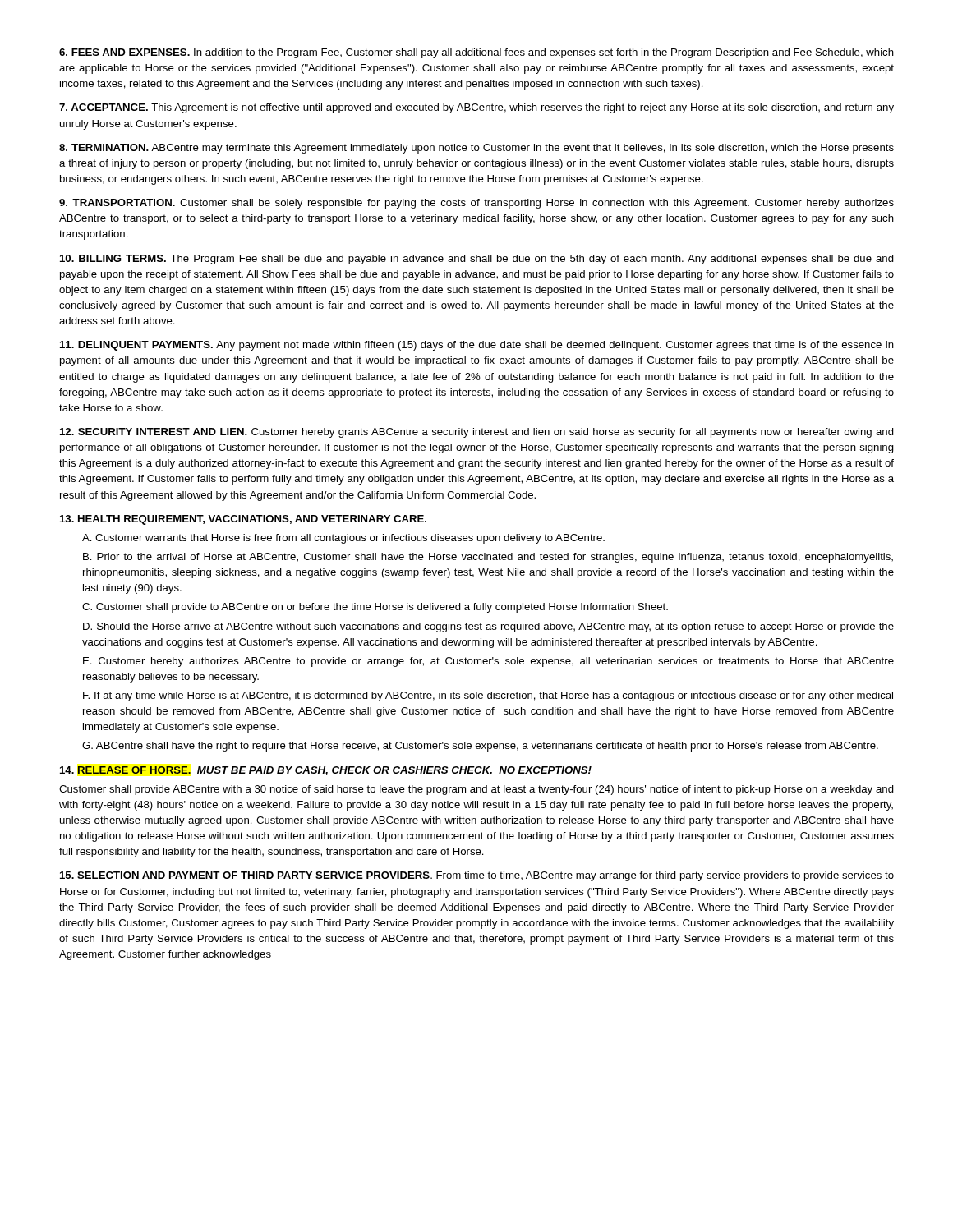
Task: Click on the text starting "13. HEALTH REQUIREMENT,"
Action: pos(243,518)
